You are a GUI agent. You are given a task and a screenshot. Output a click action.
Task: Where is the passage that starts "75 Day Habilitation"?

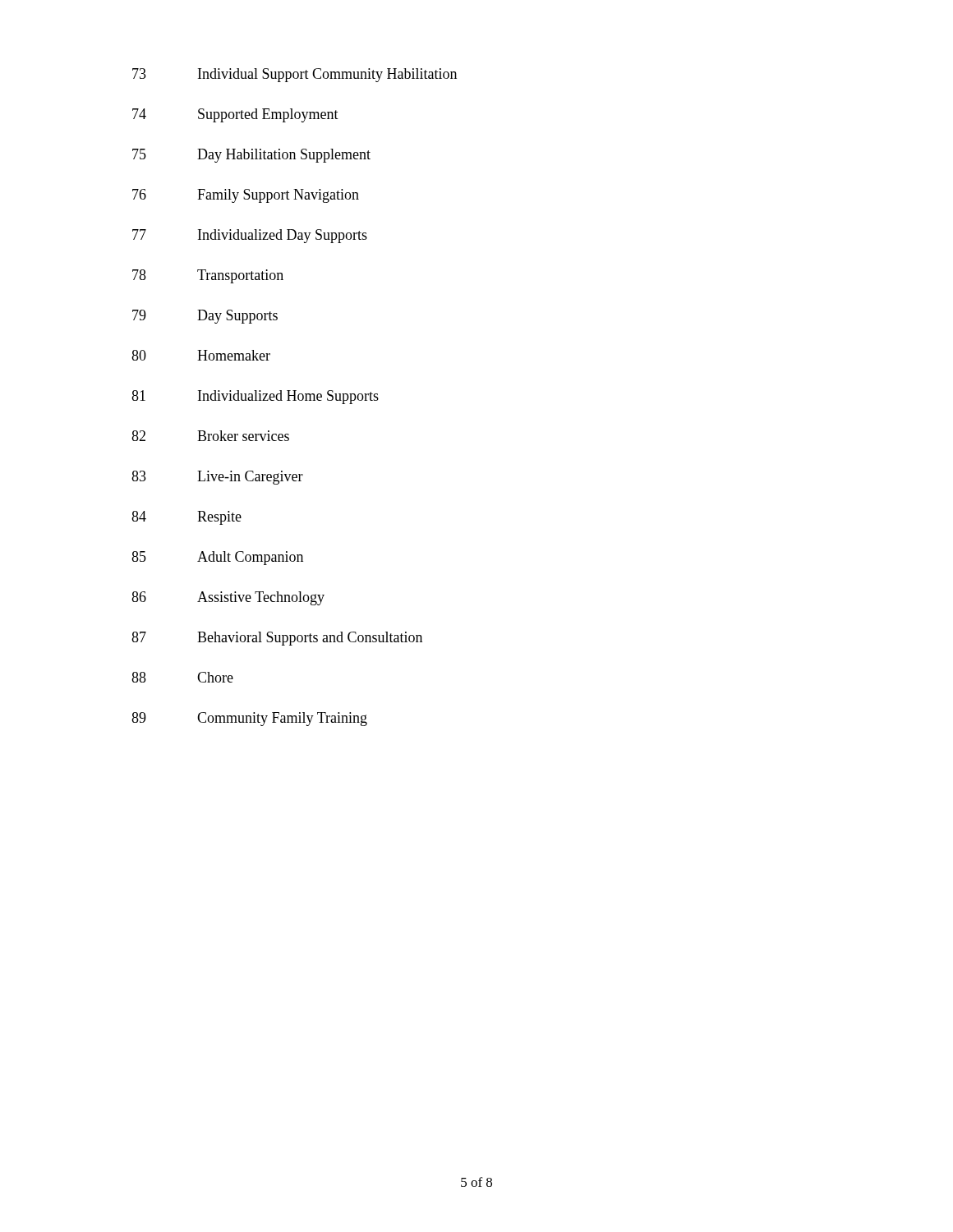click(x=251, y=155)
